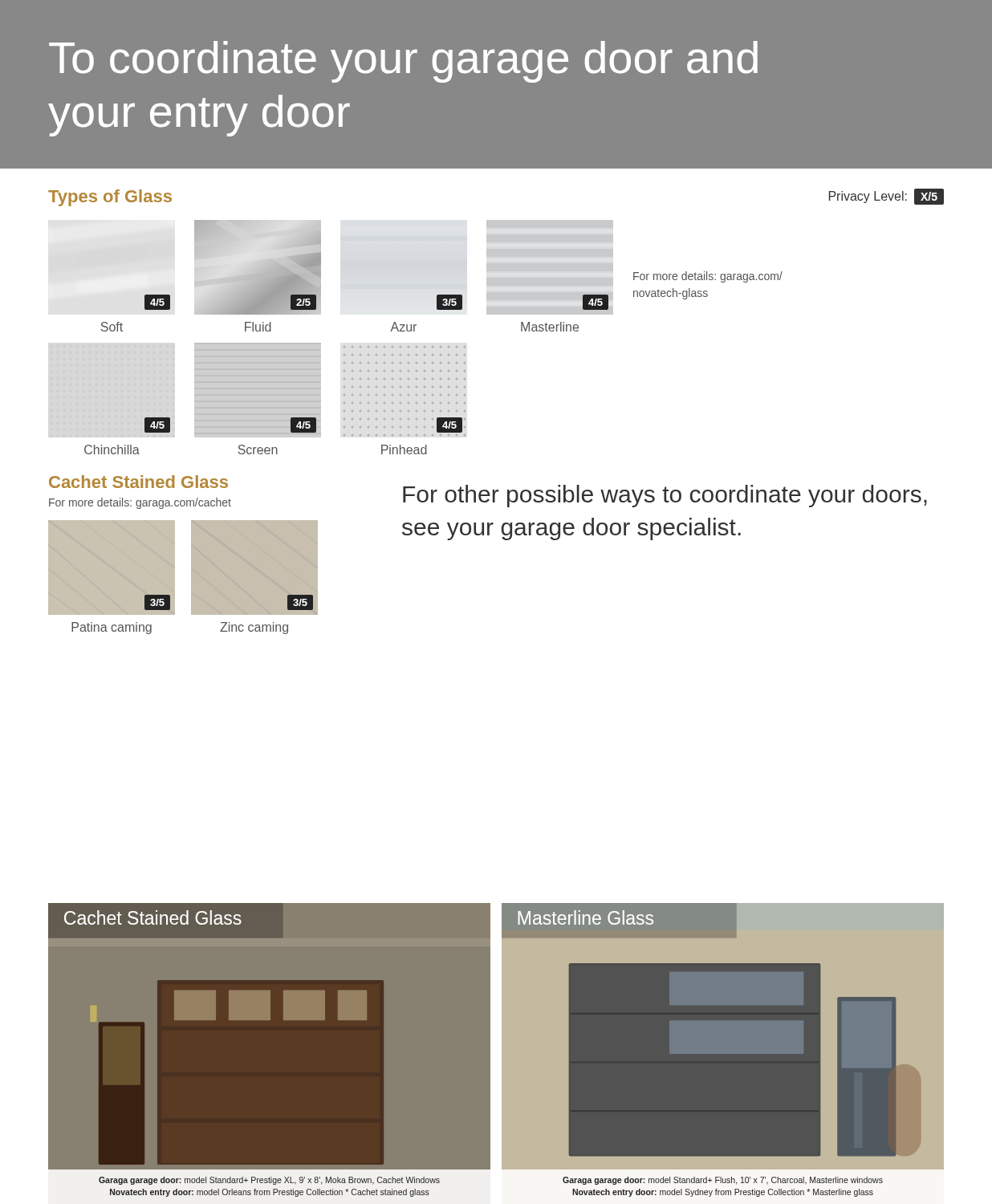This screenshot has height=1204, width=992.
Task: Click on the text block that says "For other possible ways"
Action: (x=665, y=511)
